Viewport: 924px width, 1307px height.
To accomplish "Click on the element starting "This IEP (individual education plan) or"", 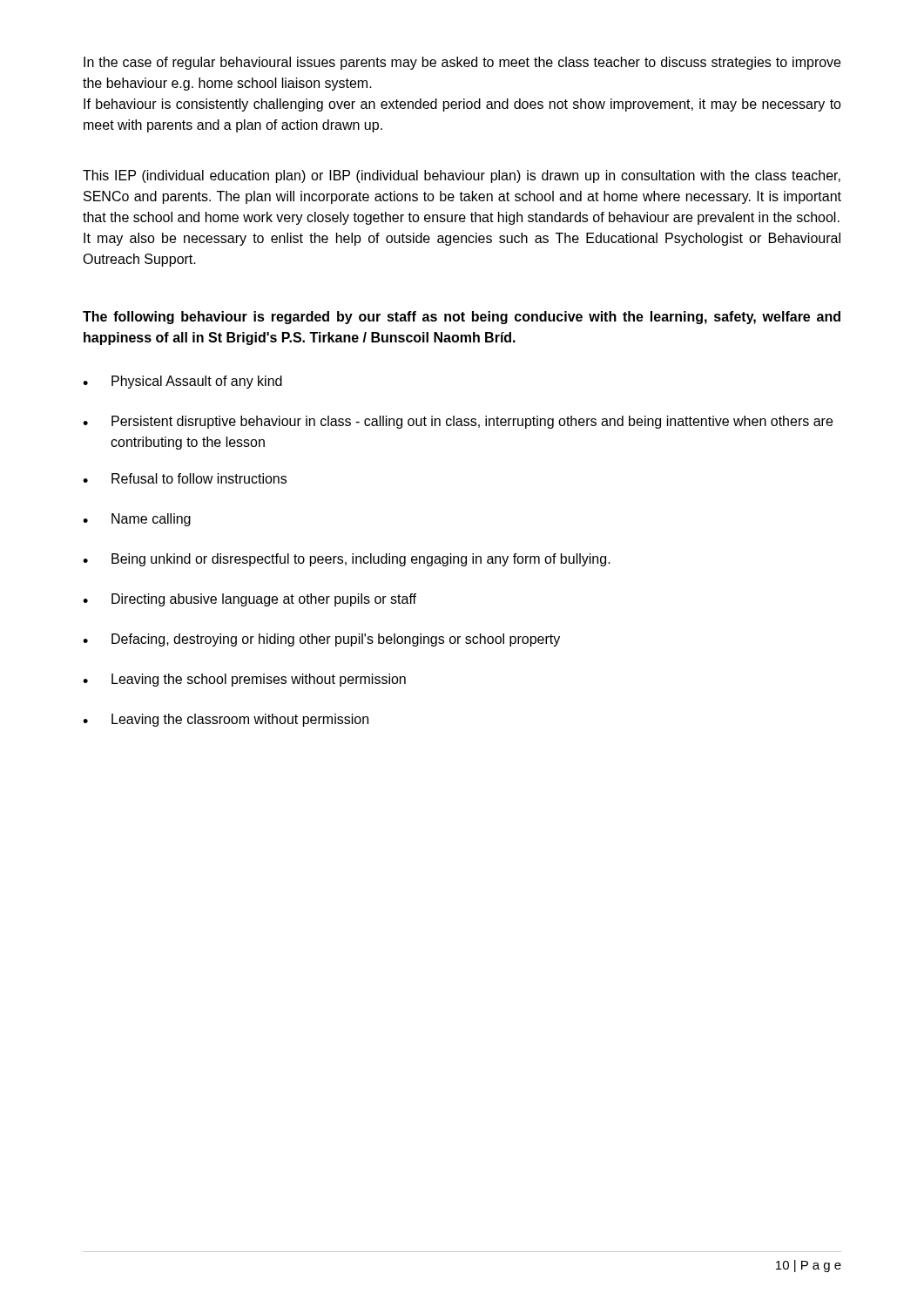I will pyautogui.click(x=462, y=218).
